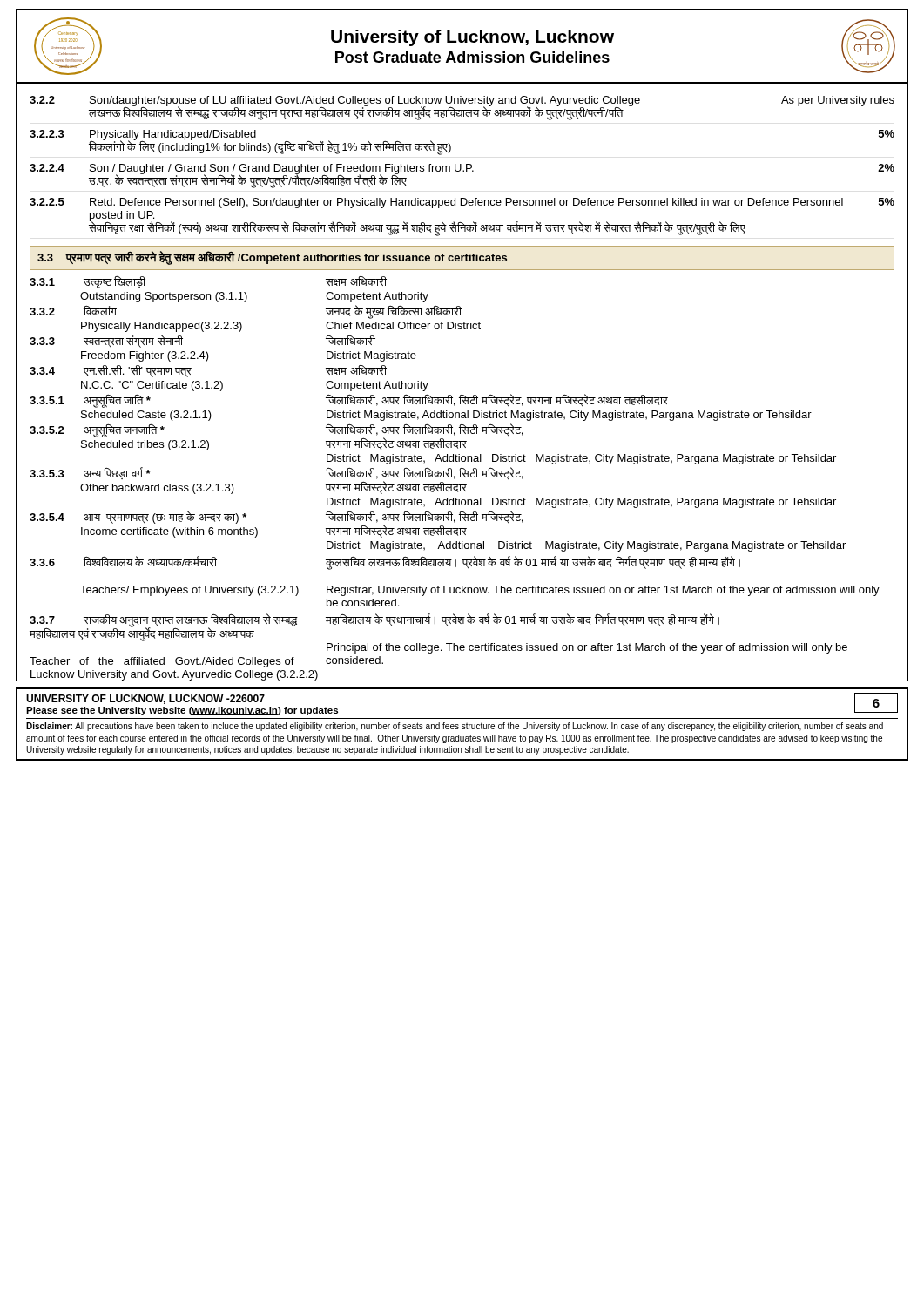Click on the text block with the text "2.2 Son/daughter/spouse of LU affiliated Govt./Aided"
The image size is (924, 1307).
click(462, 100)
